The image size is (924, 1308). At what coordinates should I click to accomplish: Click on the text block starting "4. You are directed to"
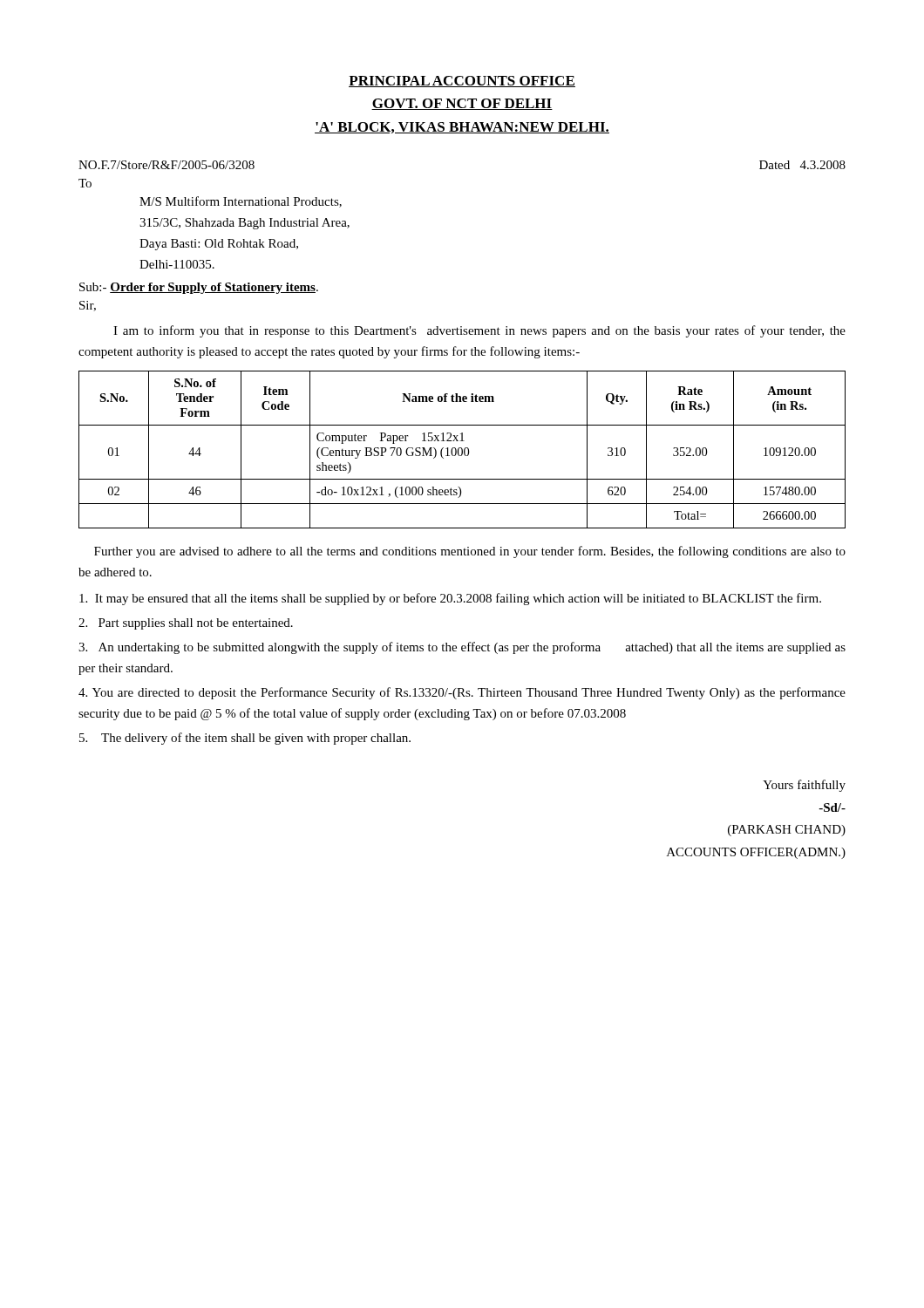click(x=462, y=703)
